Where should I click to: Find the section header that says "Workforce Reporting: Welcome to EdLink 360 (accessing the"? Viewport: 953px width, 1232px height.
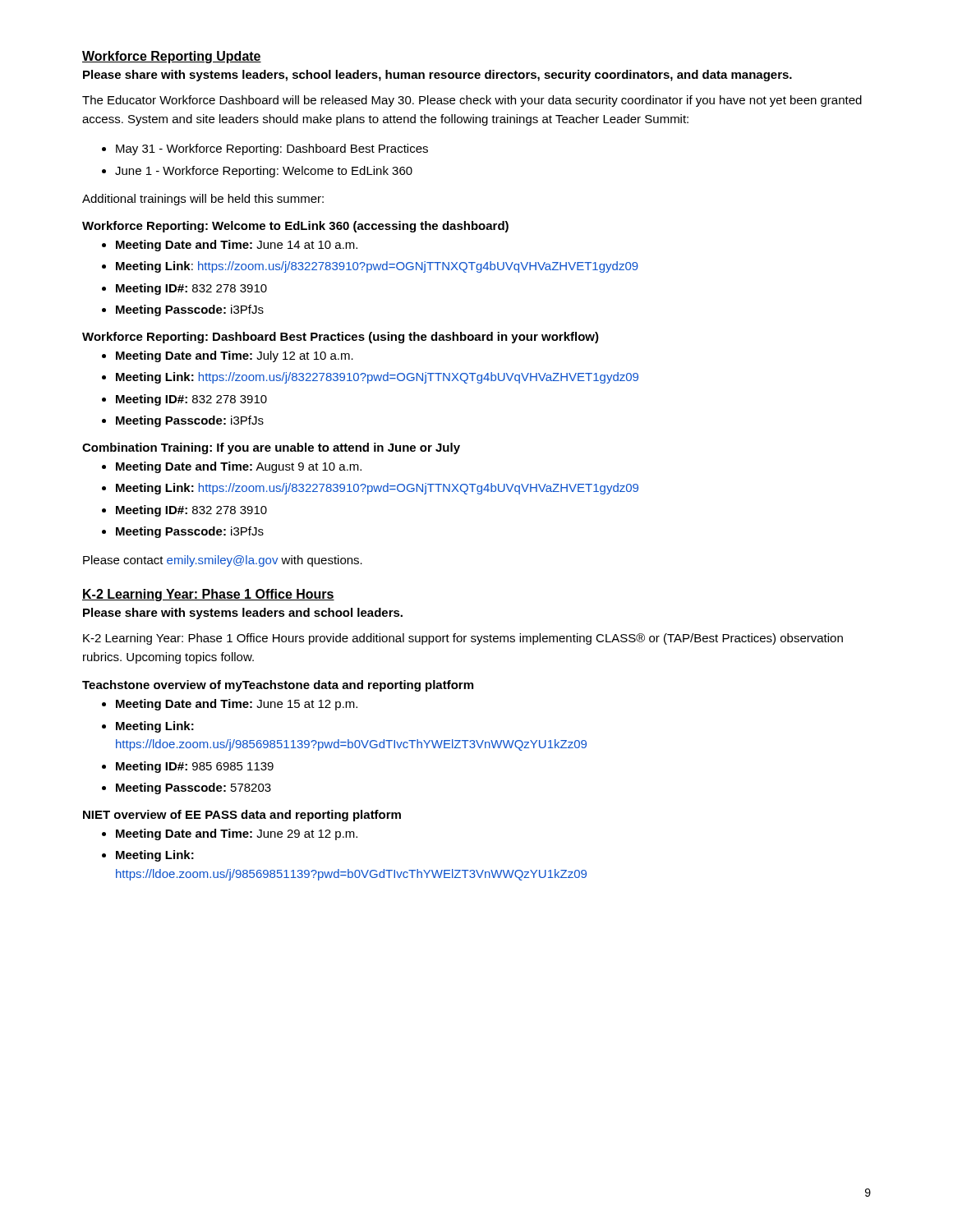pyautogui.click(x=296, y=225)
